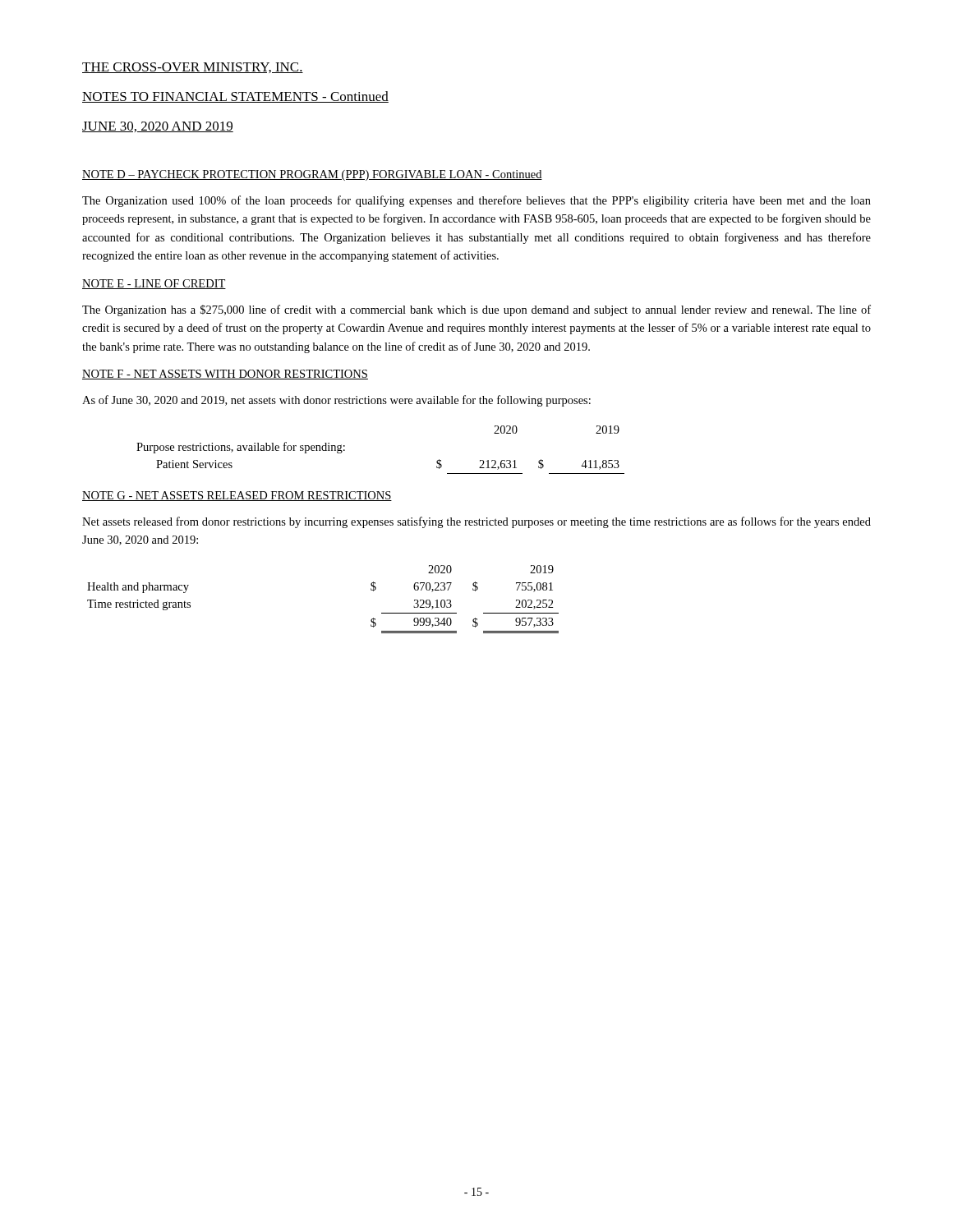
Task: Select the section header containing "NOTE F - NET"
Action: 225,374
